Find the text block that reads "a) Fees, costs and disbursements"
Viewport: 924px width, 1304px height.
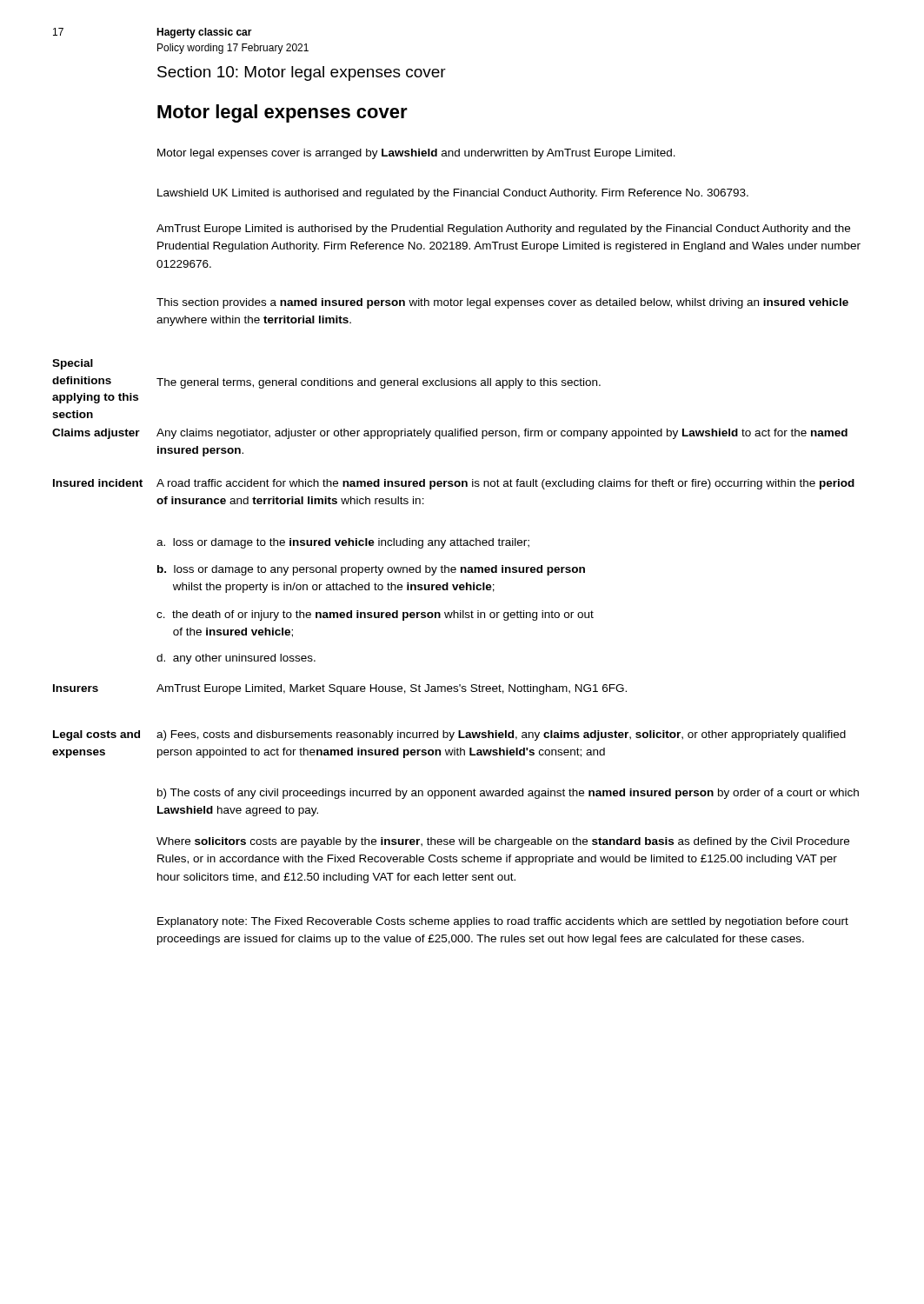coord(501,743)
